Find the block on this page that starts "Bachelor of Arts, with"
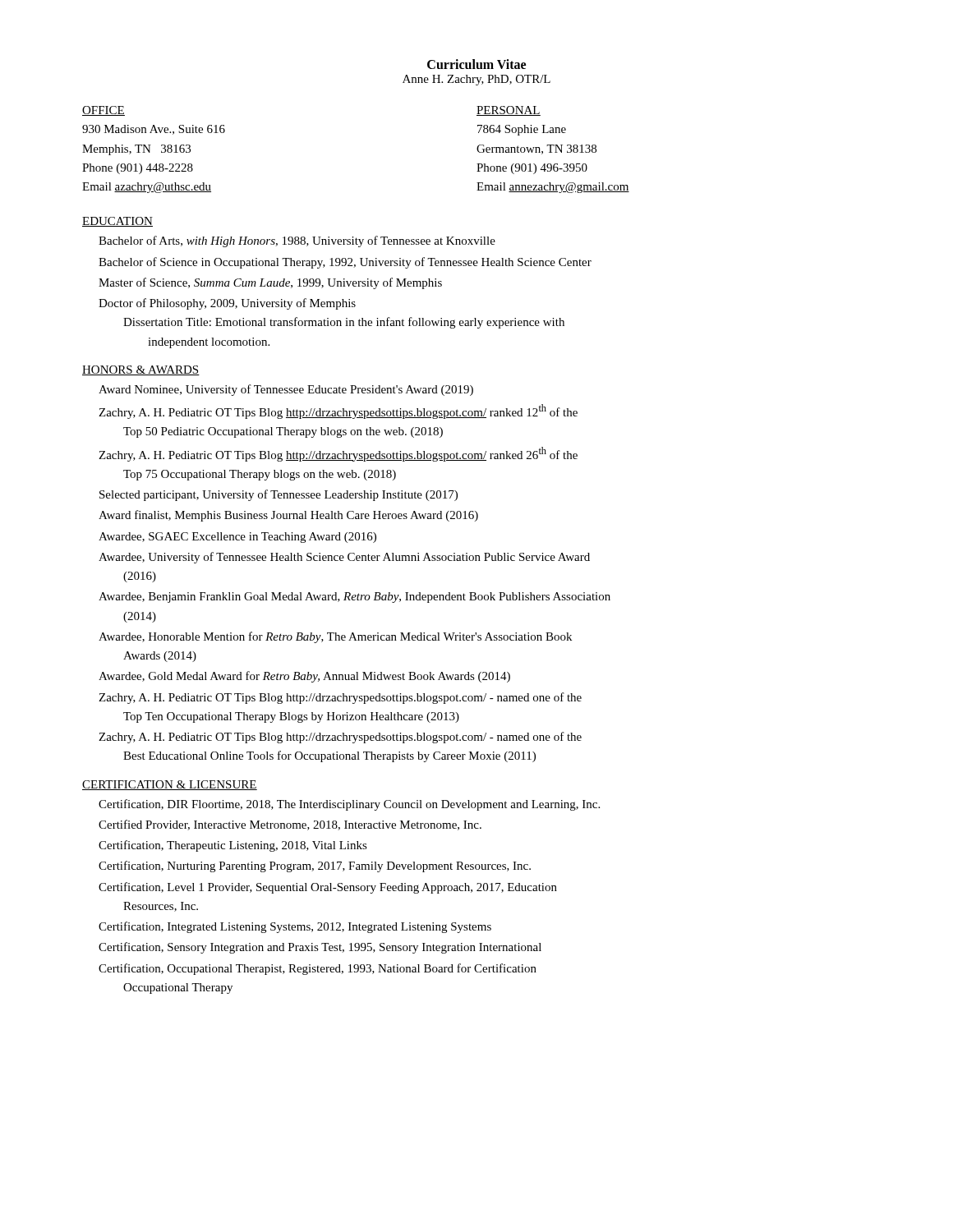953x1232 pixels. point(297,241)
